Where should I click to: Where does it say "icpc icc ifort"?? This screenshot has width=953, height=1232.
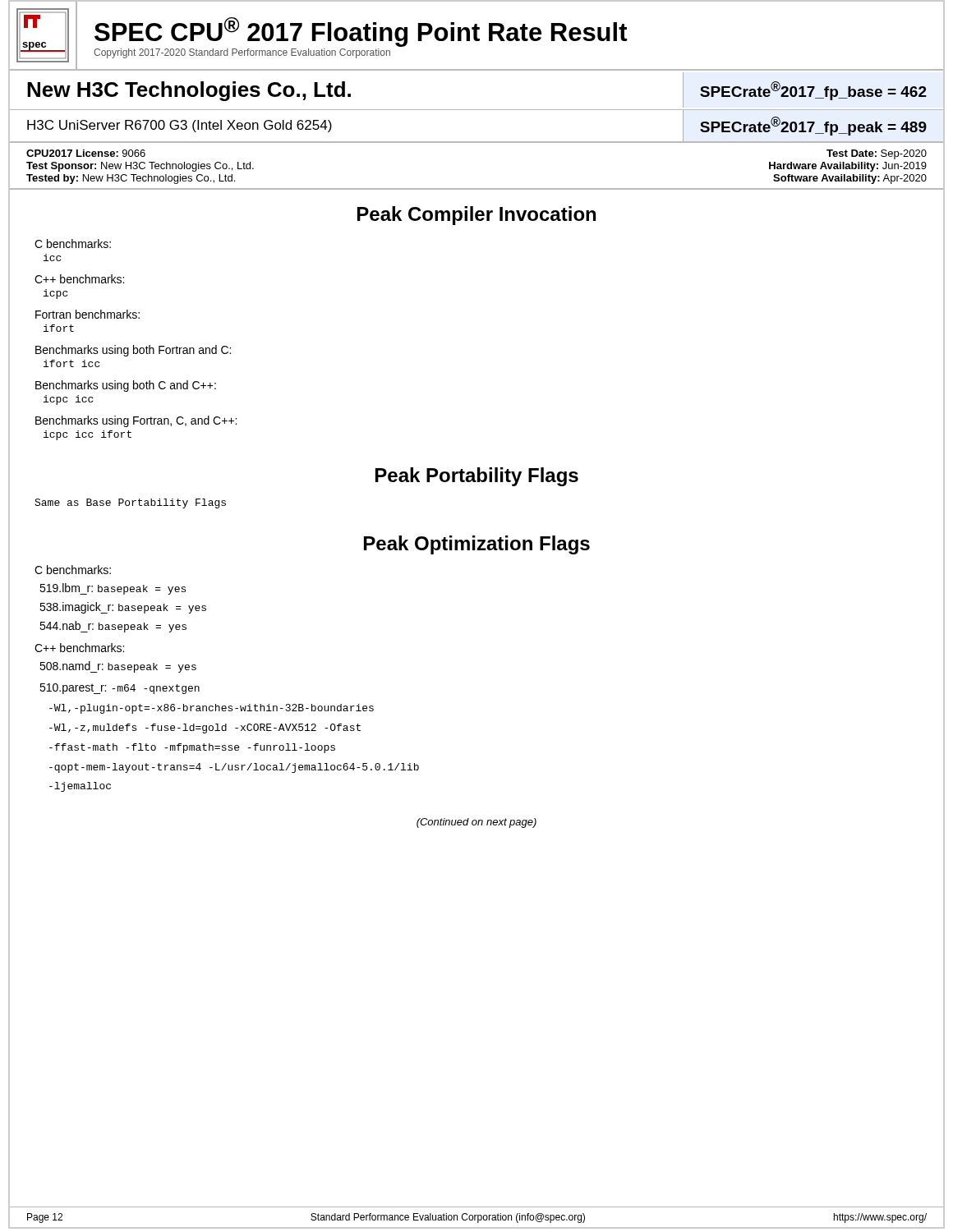88,435
